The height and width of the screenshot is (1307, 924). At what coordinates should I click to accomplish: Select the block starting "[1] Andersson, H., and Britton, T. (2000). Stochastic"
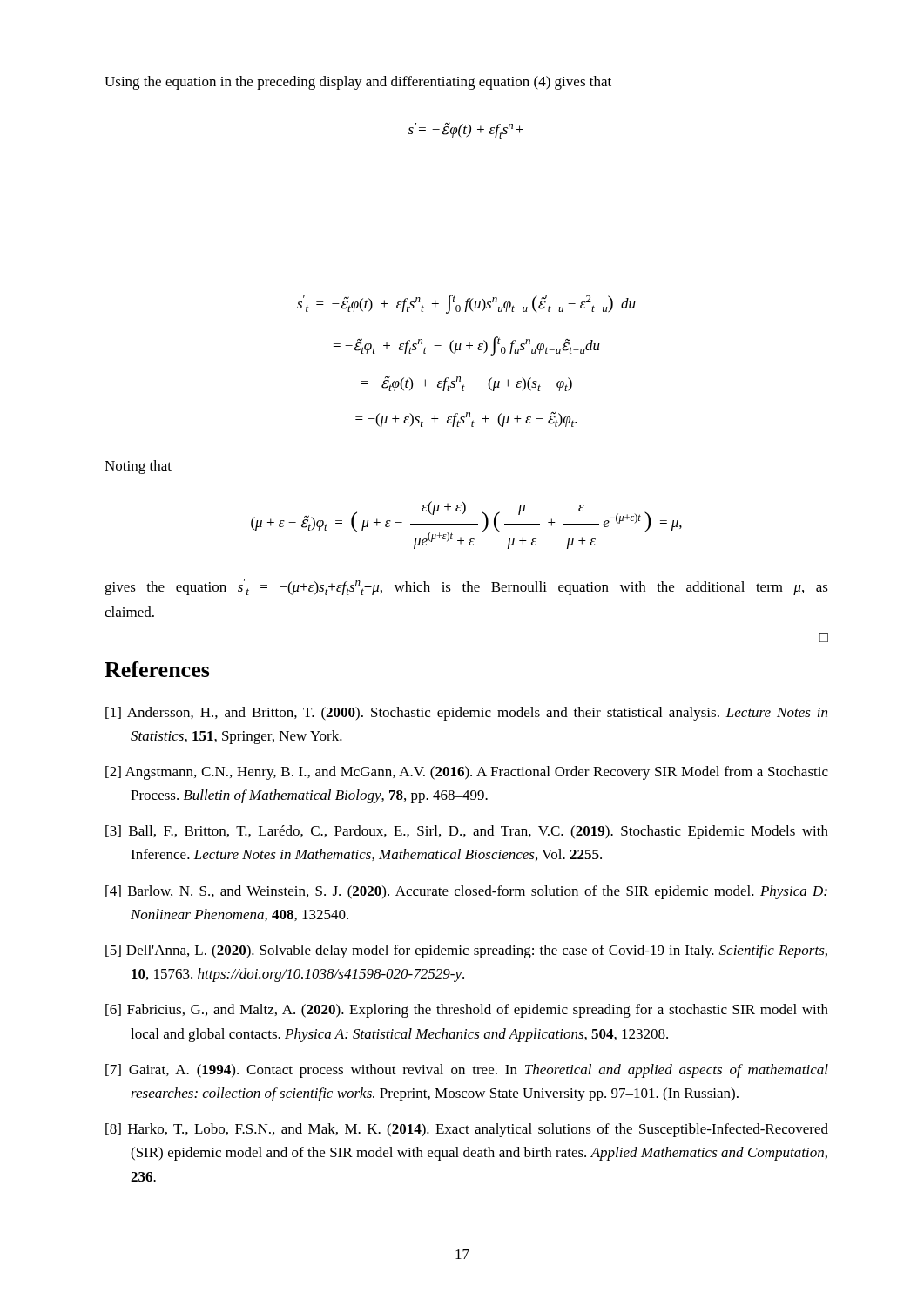pos(466,724)
